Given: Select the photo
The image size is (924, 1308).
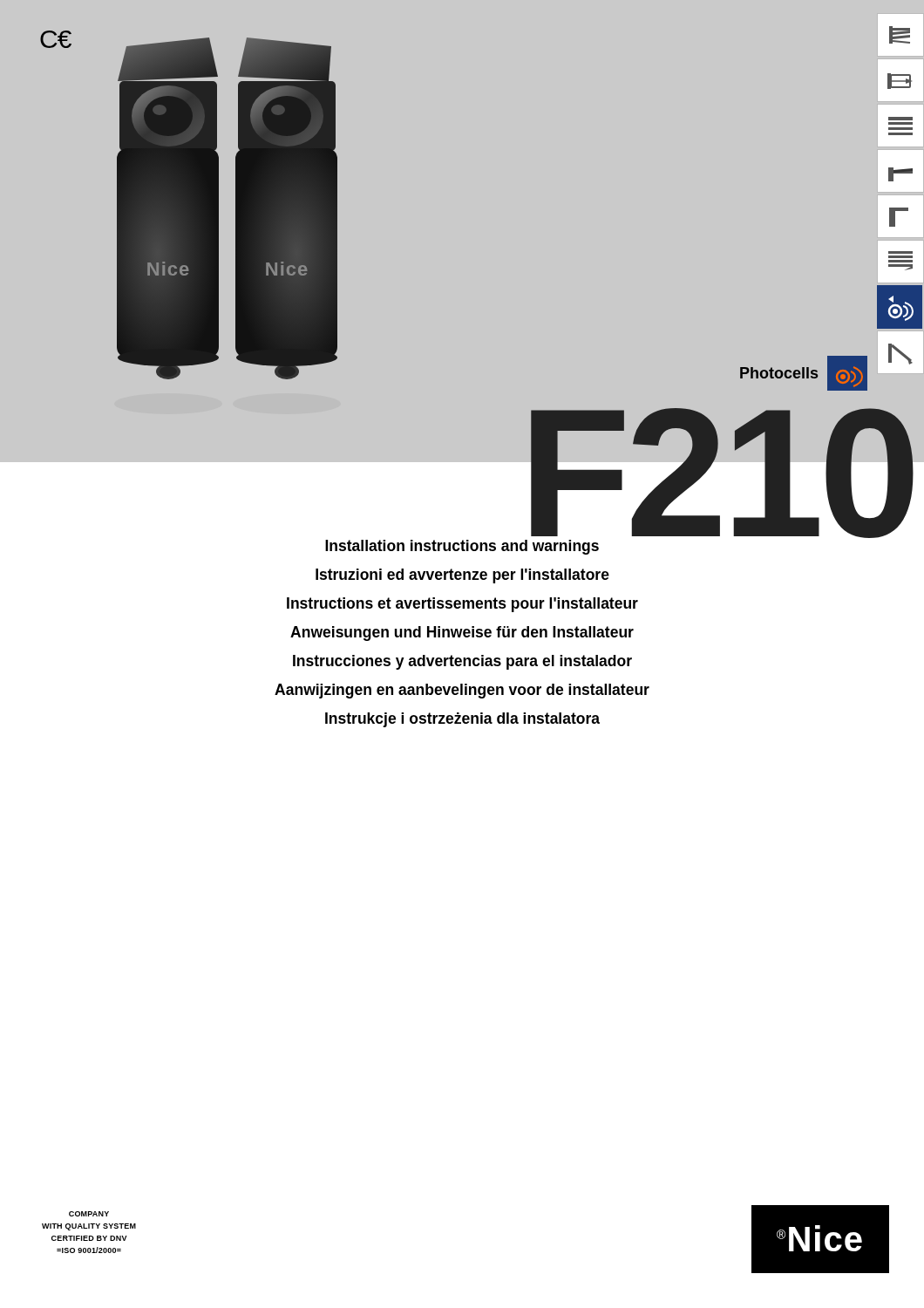Looking at the screenshot, I should click(462, 231).
